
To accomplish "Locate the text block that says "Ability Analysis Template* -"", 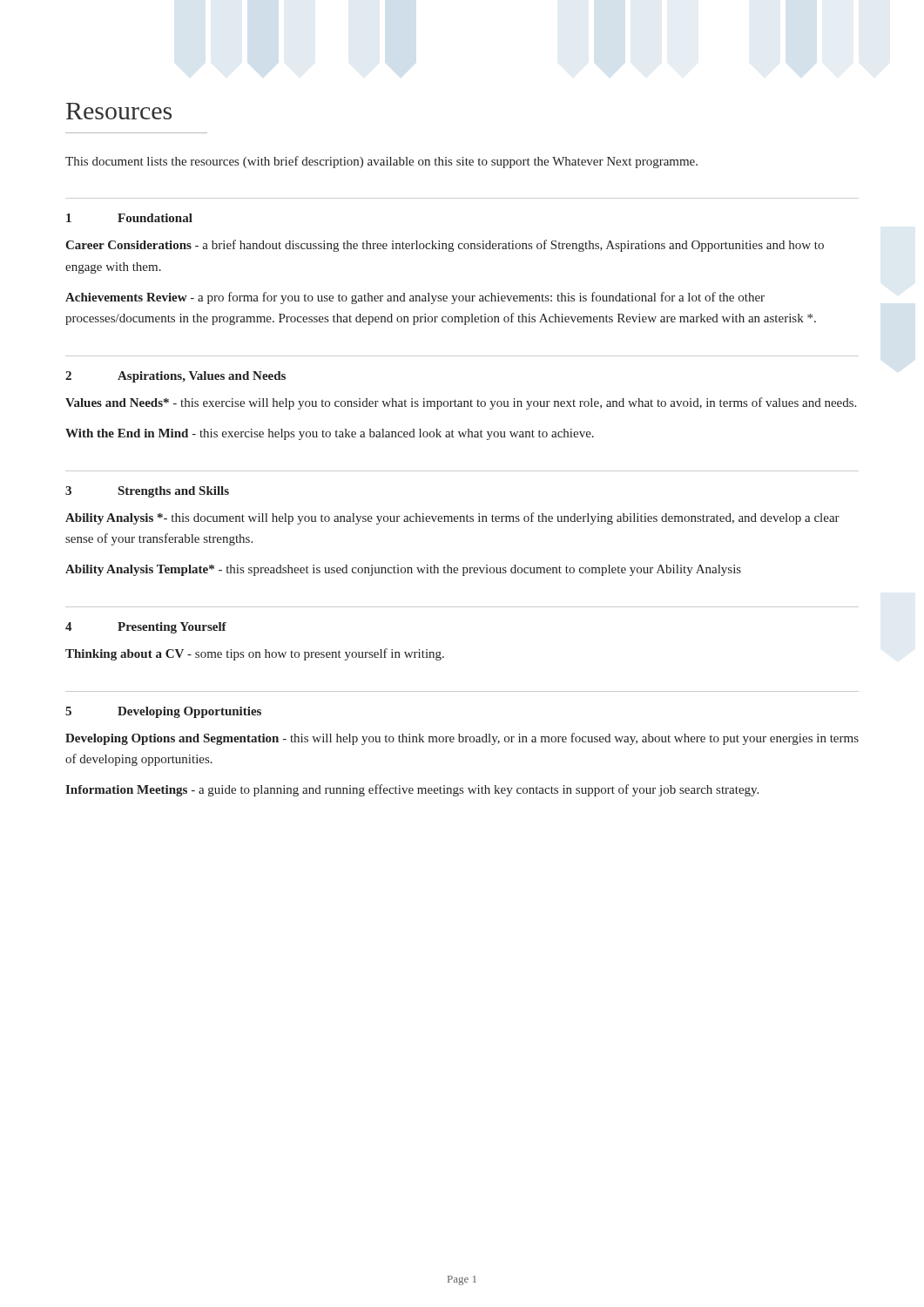I will (x=403, y=569).
